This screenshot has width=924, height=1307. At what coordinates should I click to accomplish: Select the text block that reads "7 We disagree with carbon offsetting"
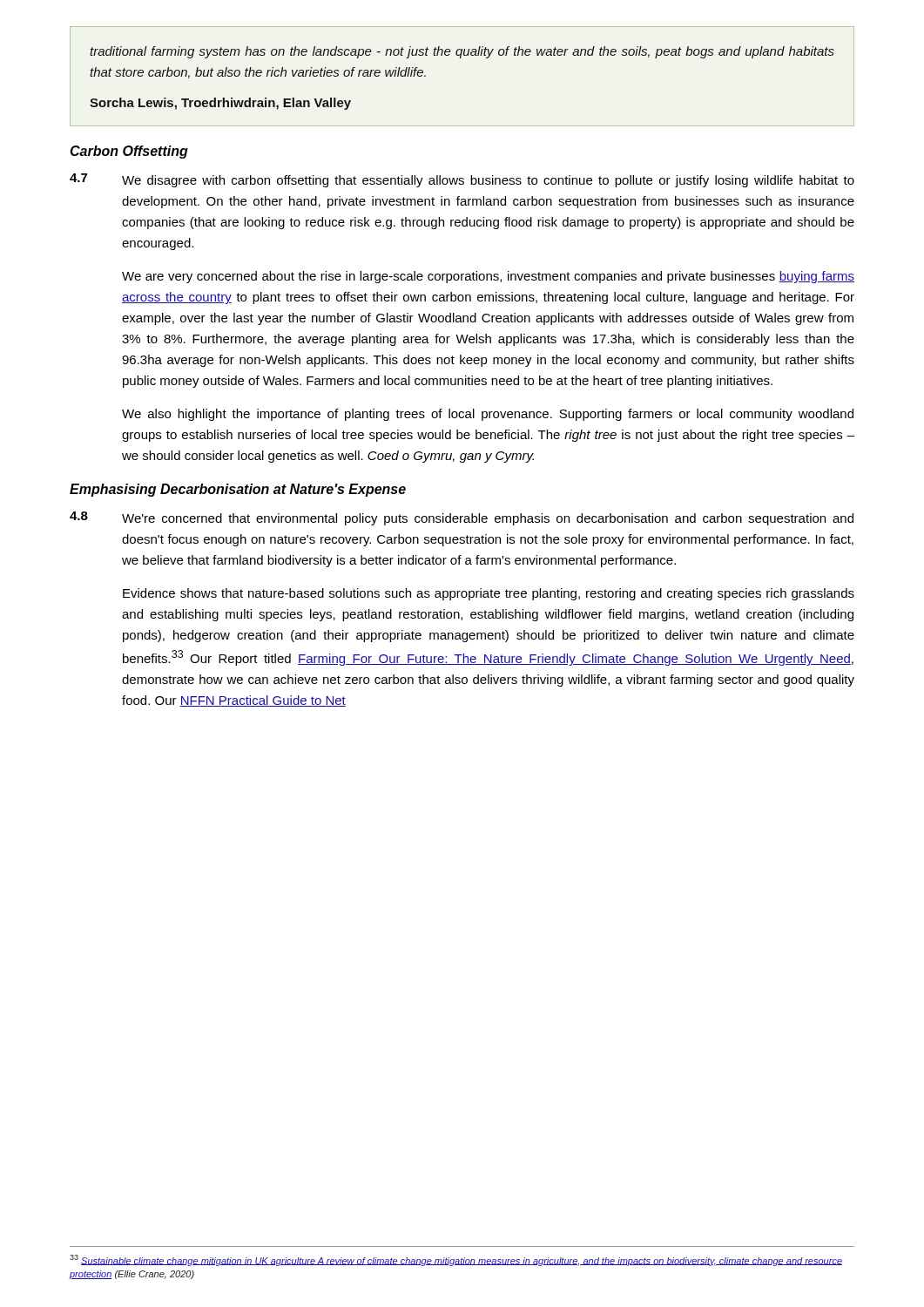click(462, 212)
